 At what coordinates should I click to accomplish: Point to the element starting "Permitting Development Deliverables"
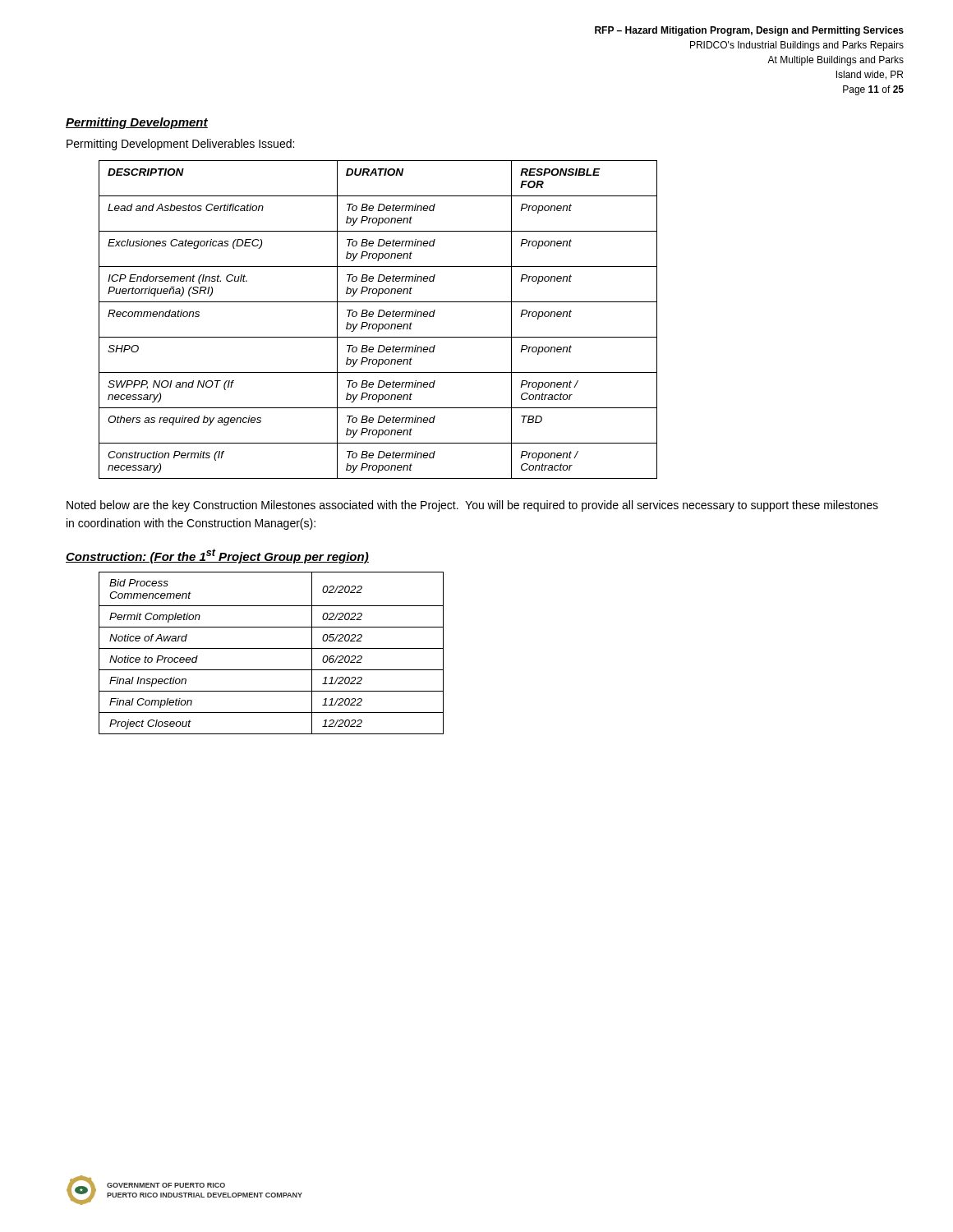click(x=180, y=144)
